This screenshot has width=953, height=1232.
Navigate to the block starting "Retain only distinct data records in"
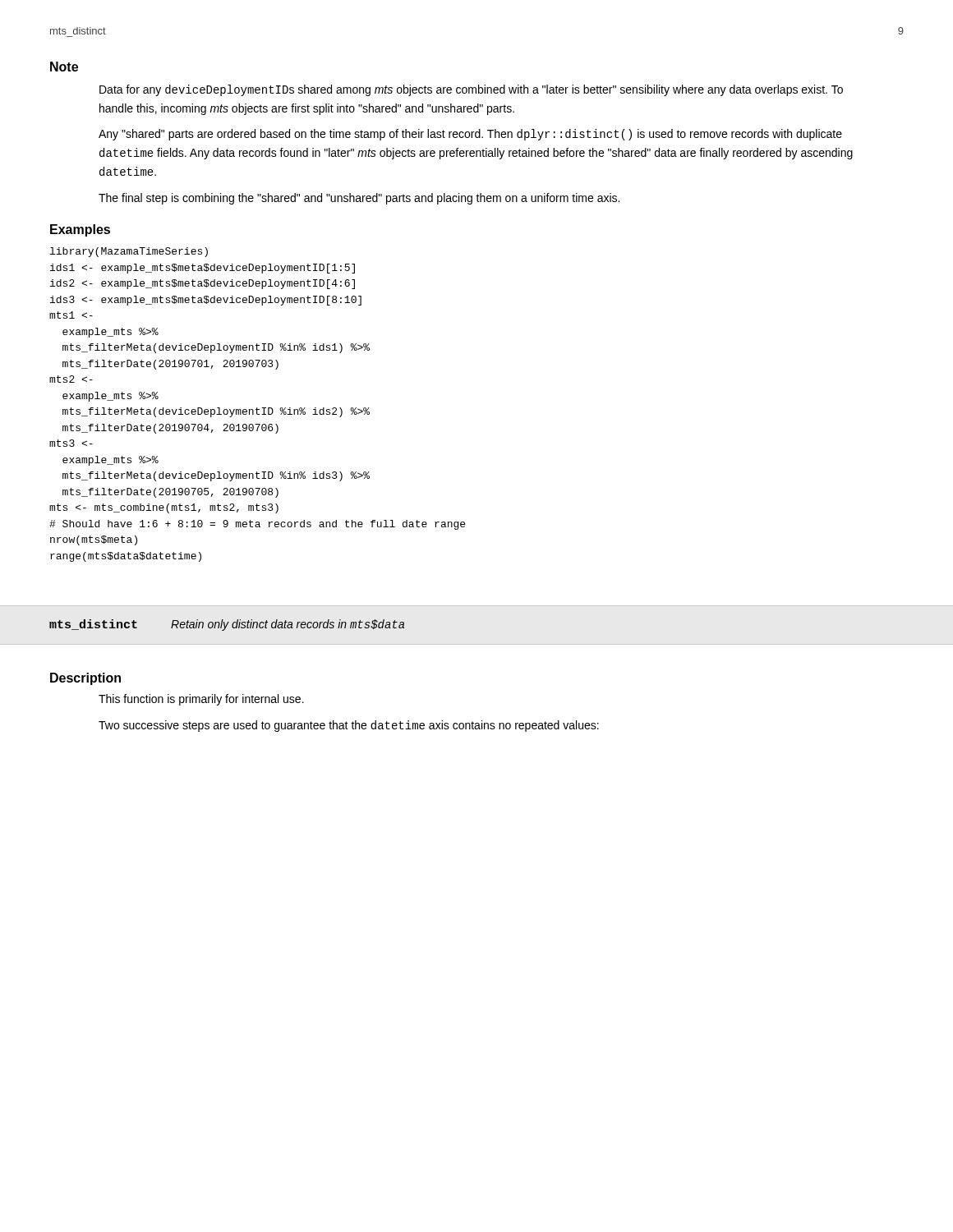click(288, 625)
